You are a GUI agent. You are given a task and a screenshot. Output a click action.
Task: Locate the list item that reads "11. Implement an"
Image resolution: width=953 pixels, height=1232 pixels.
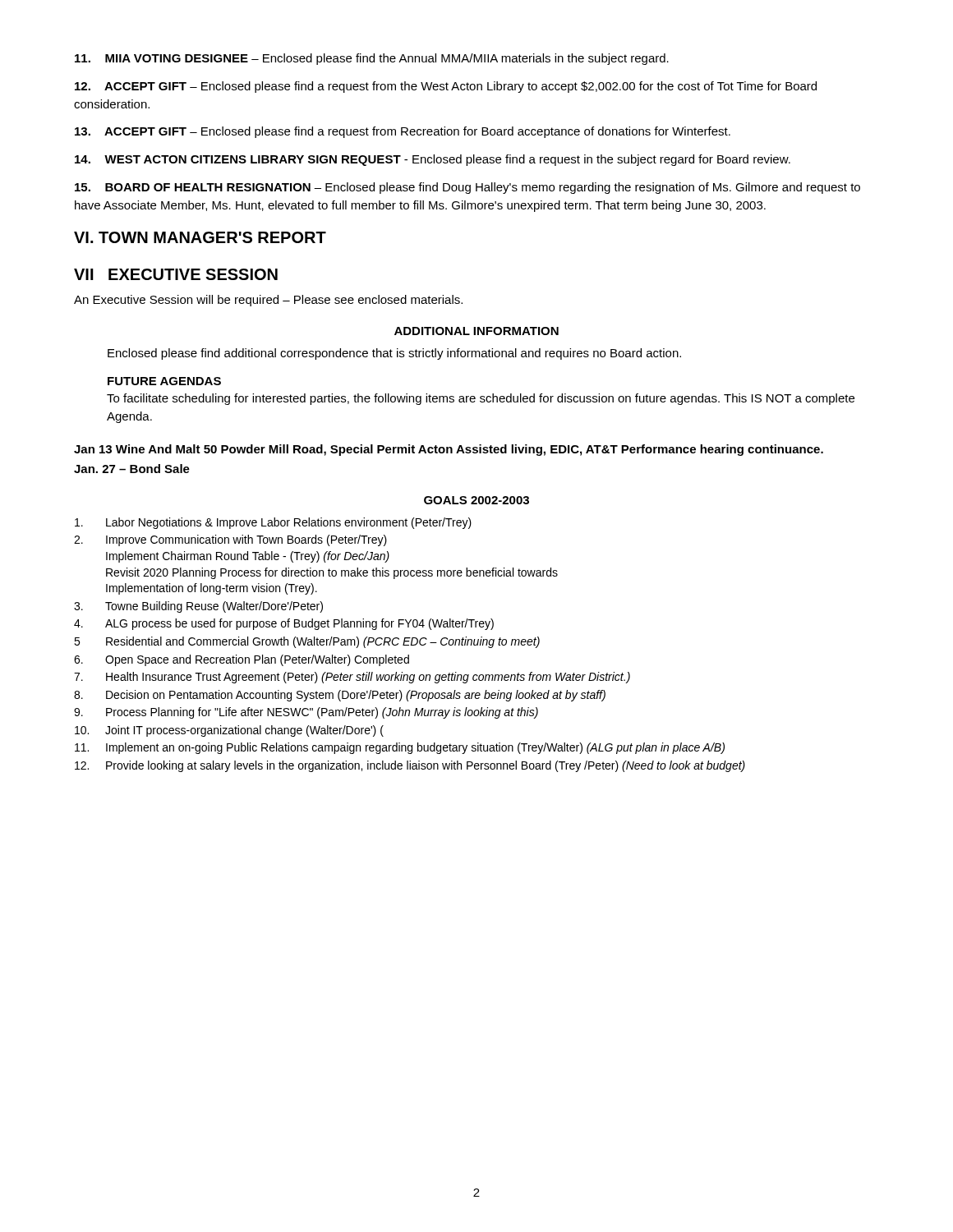(x=476, y=748)
